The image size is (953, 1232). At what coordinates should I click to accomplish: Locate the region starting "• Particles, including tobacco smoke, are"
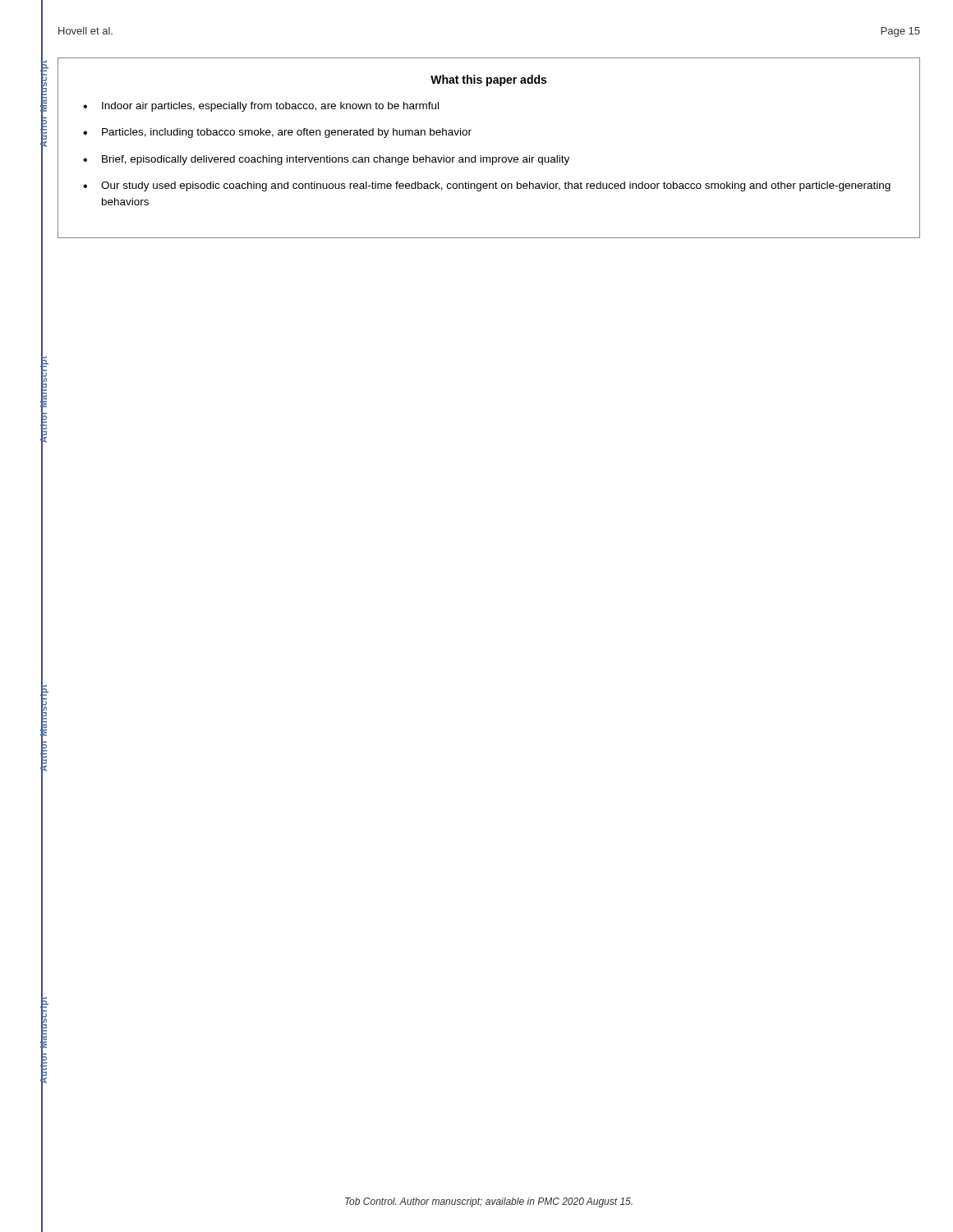pos(277,133)
